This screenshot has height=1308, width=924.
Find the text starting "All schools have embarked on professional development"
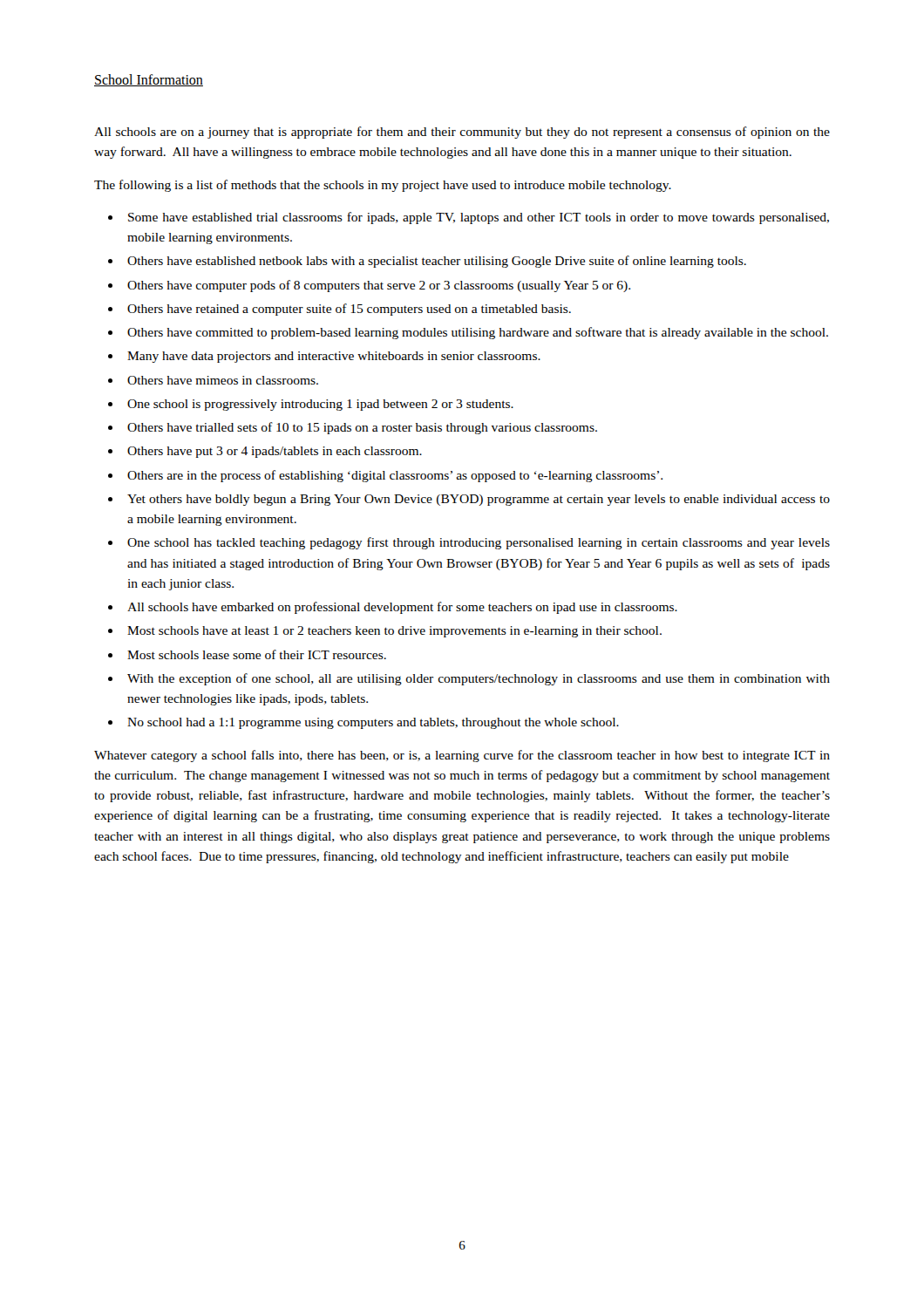(402, 607)
